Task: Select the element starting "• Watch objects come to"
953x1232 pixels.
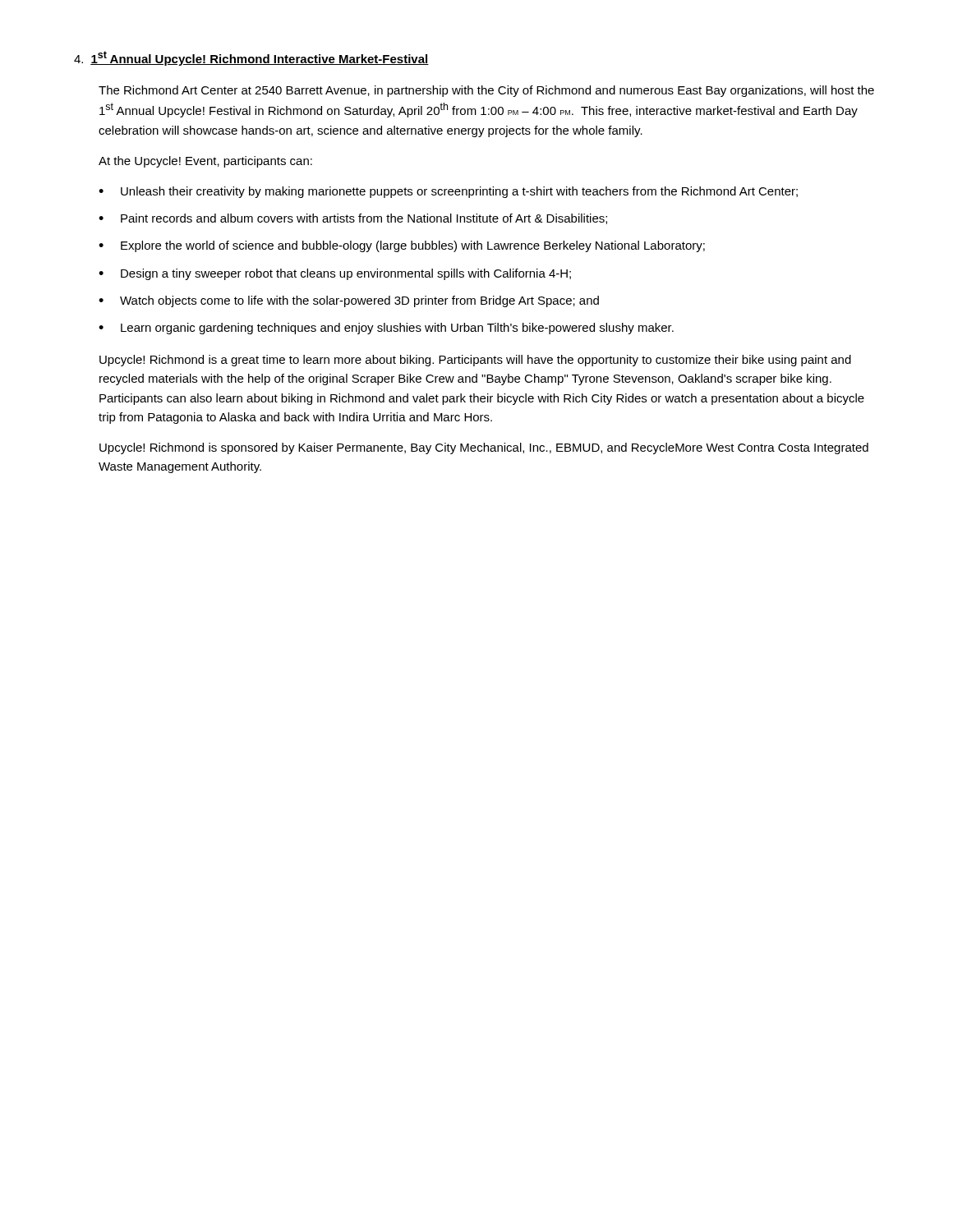Action: (x=489, y=301)
